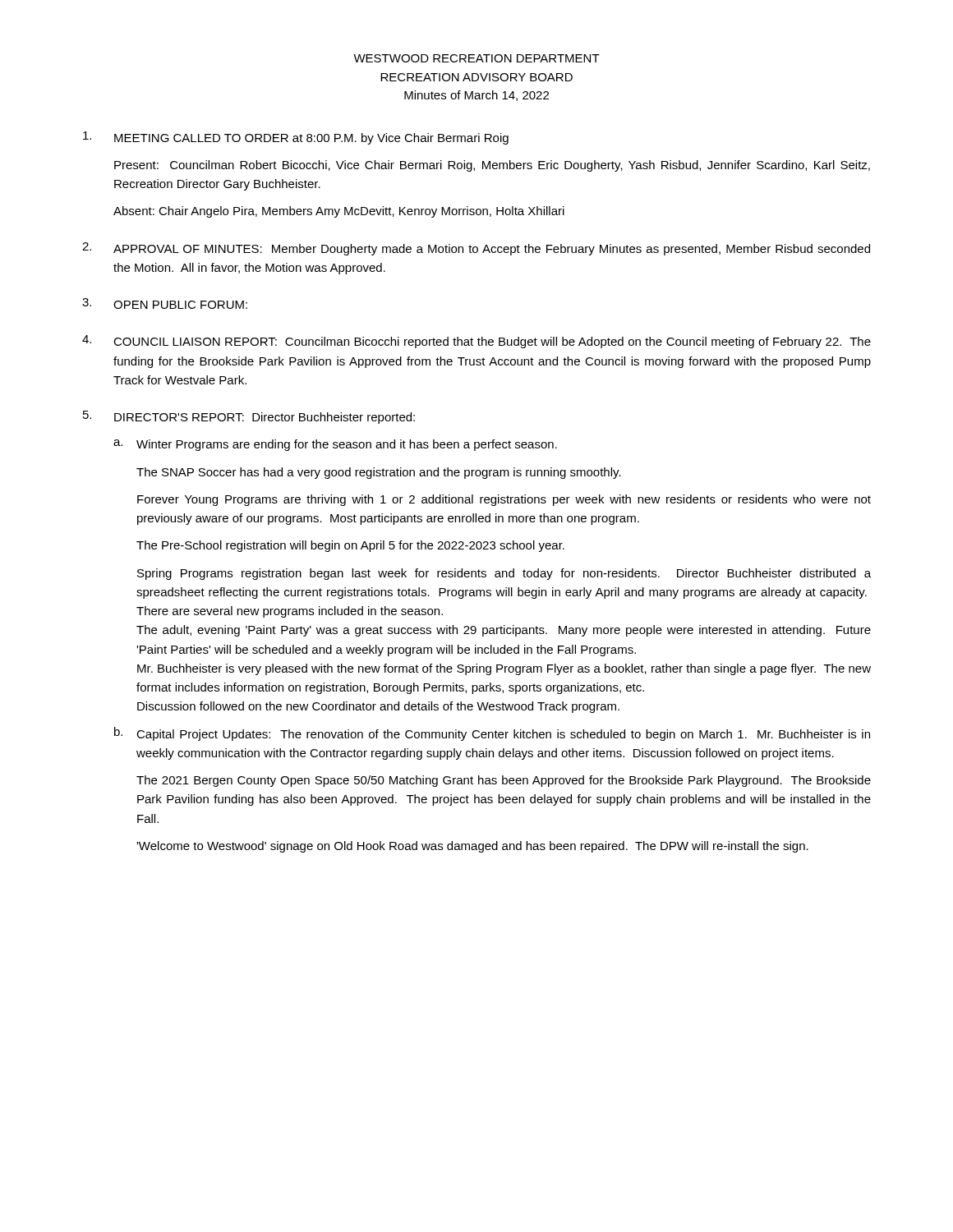Where is the passage that starts "The SNAP Soccer has had a"?
Image resolution: width=953 pixels, height=1232 pixels.
tap(379, 471)
